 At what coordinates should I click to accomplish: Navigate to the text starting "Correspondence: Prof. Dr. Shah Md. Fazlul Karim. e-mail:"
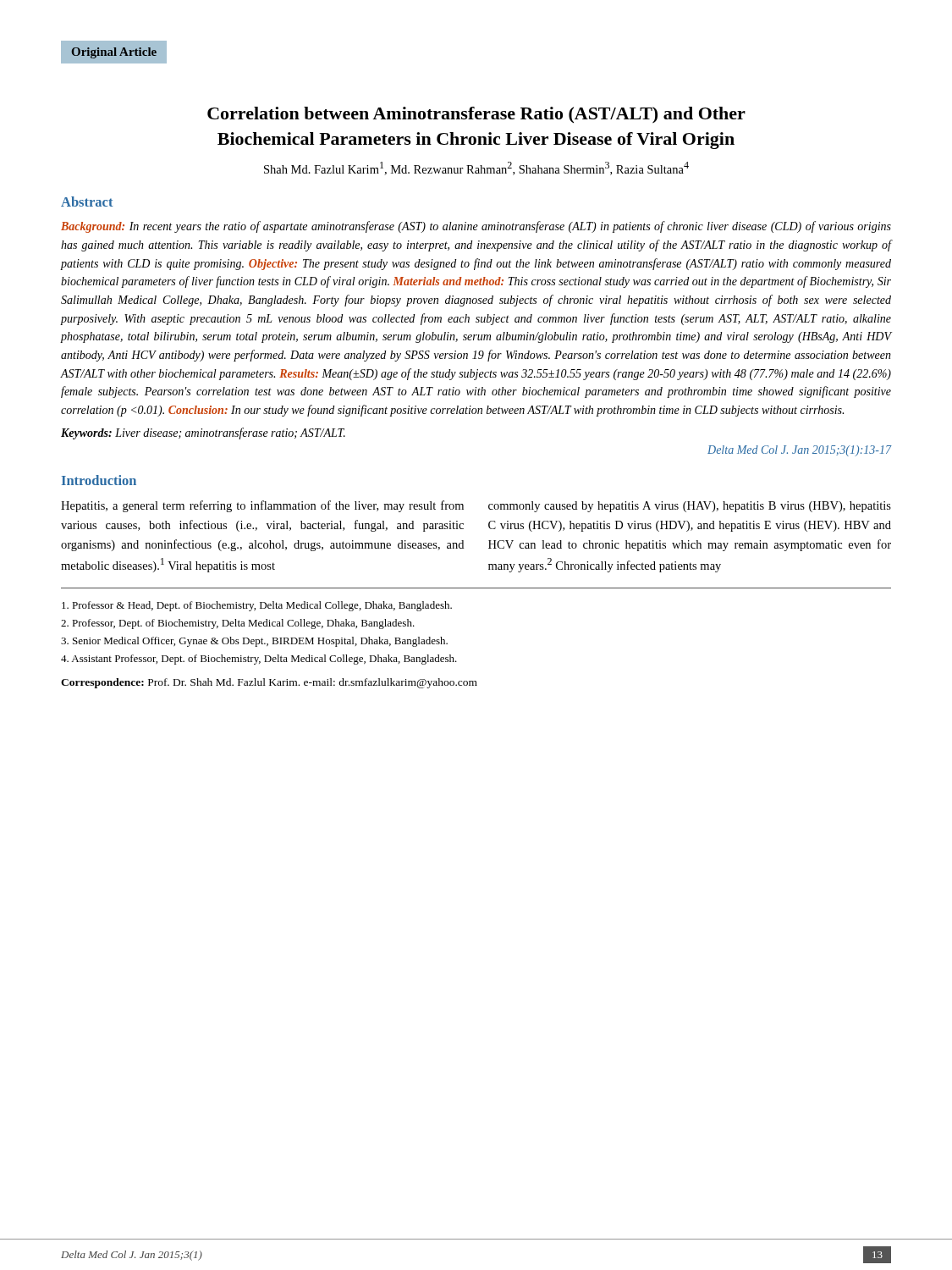[x=269, y=682]
